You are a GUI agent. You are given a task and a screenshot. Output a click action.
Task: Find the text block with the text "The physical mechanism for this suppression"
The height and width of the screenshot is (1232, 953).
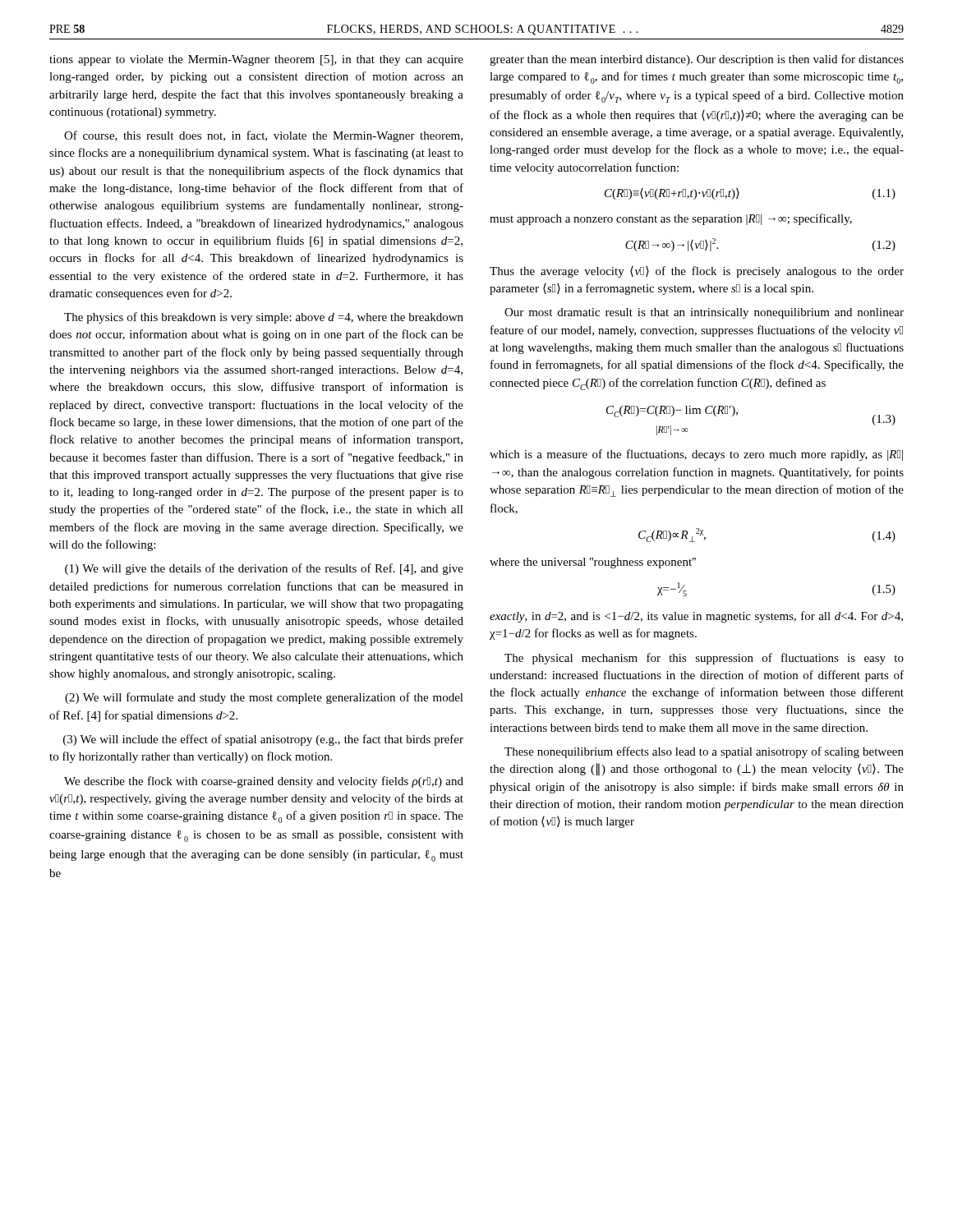[x=697, y=693]
